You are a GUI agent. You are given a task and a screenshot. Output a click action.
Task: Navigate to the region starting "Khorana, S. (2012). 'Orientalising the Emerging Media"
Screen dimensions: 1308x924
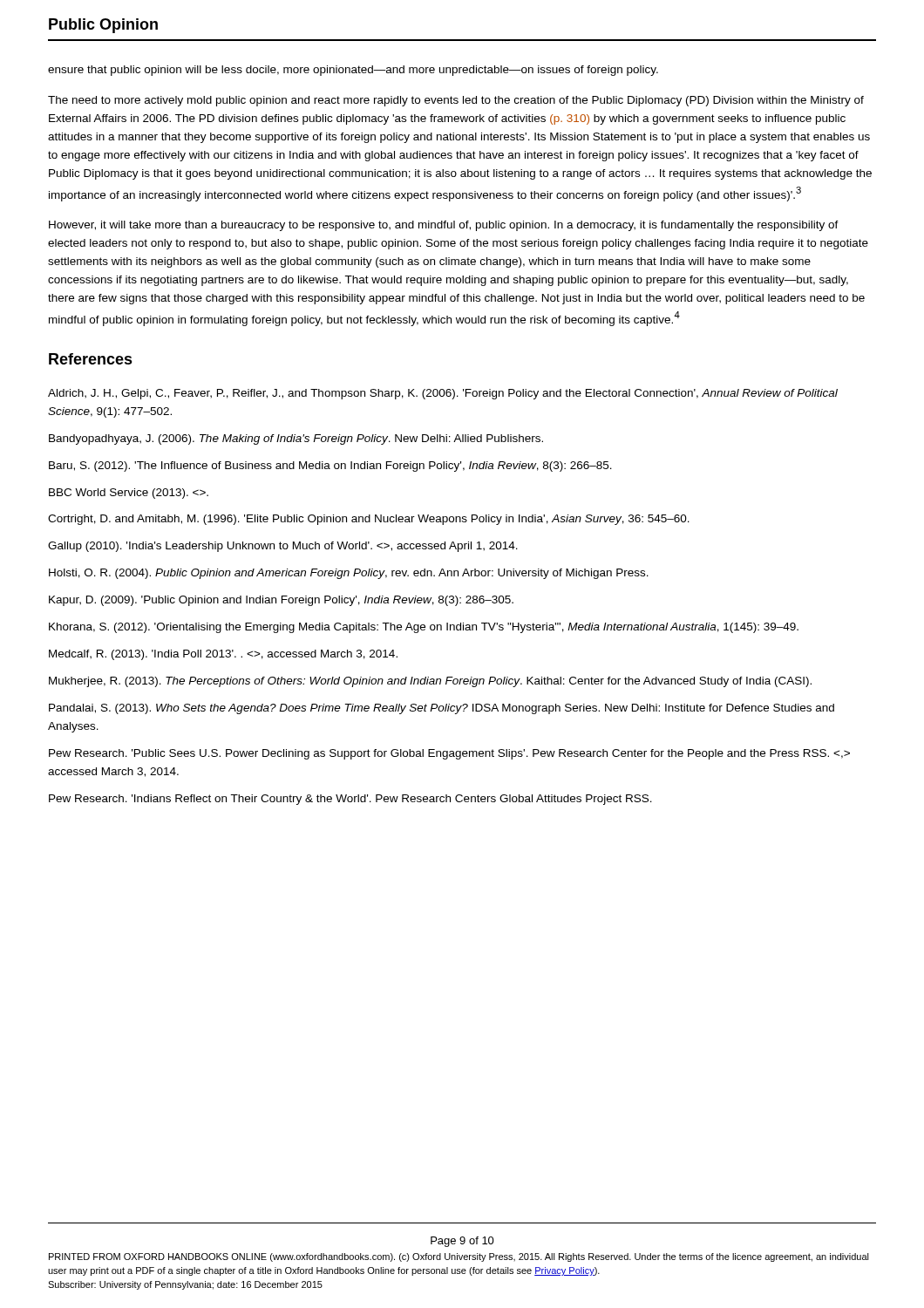pyautogui.click(x=424, y=627)
